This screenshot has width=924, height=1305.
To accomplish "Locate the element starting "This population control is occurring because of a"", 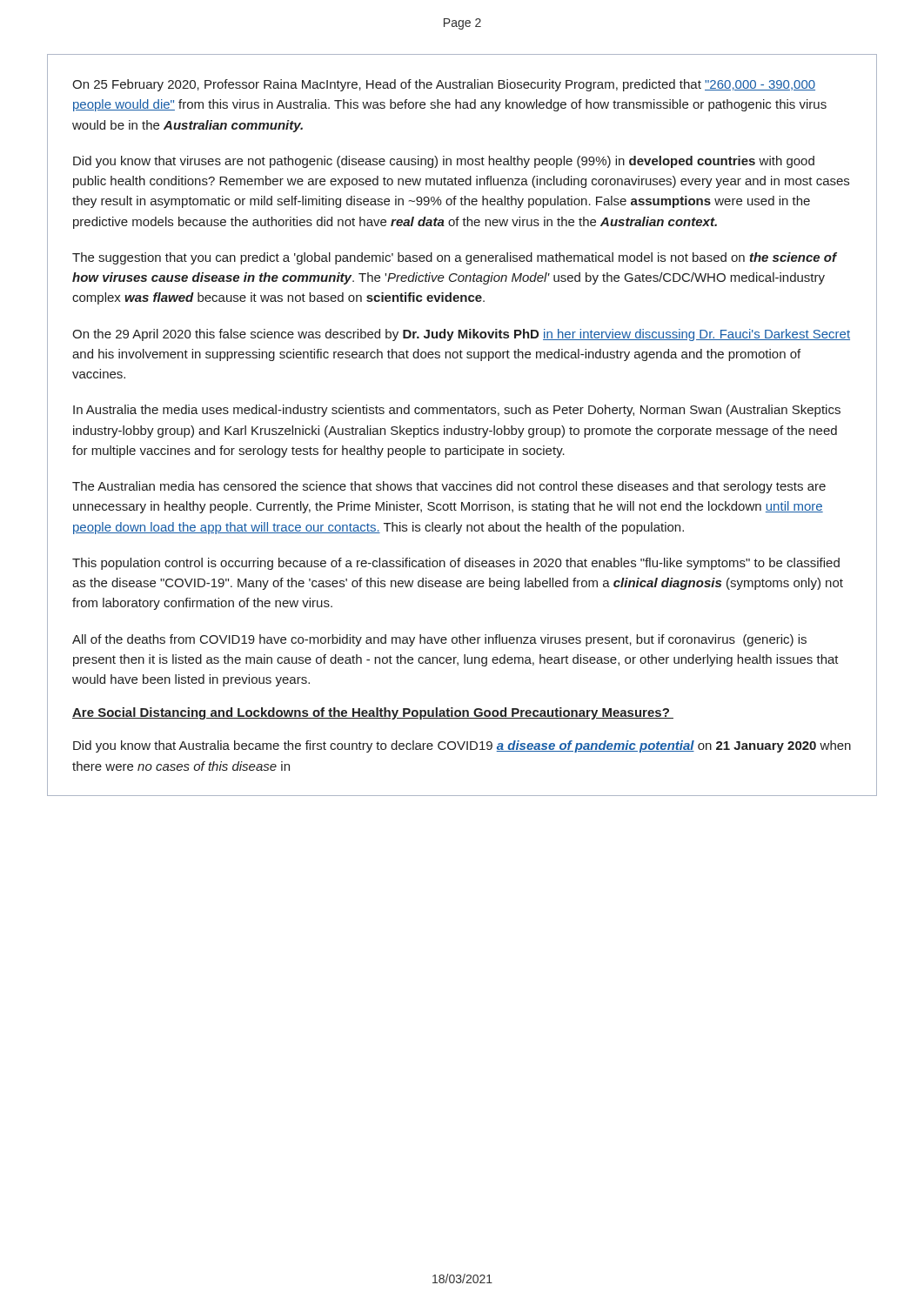I will click(x=458, y=582).
